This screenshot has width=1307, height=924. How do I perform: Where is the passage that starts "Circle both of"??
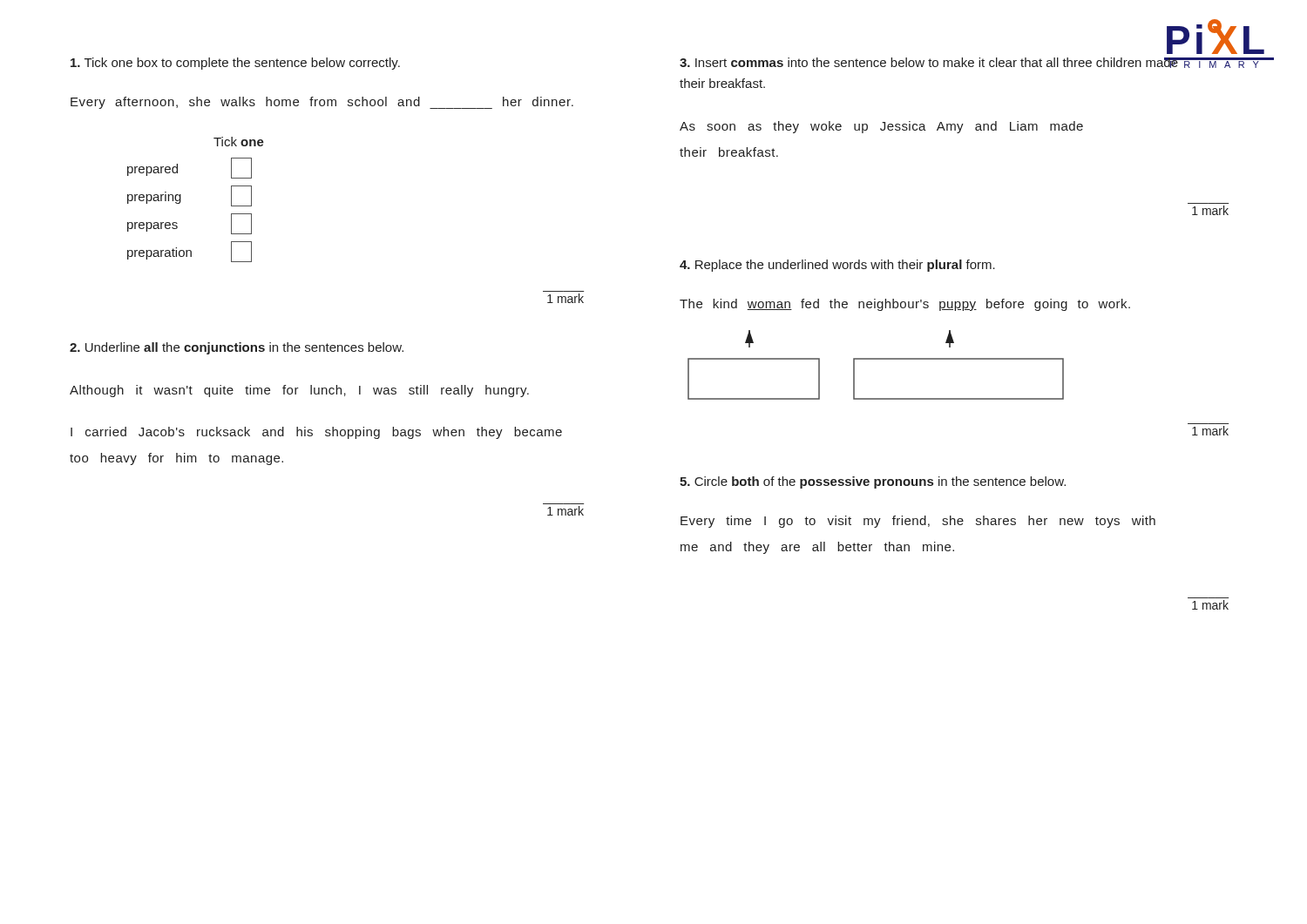click(873, 481)
